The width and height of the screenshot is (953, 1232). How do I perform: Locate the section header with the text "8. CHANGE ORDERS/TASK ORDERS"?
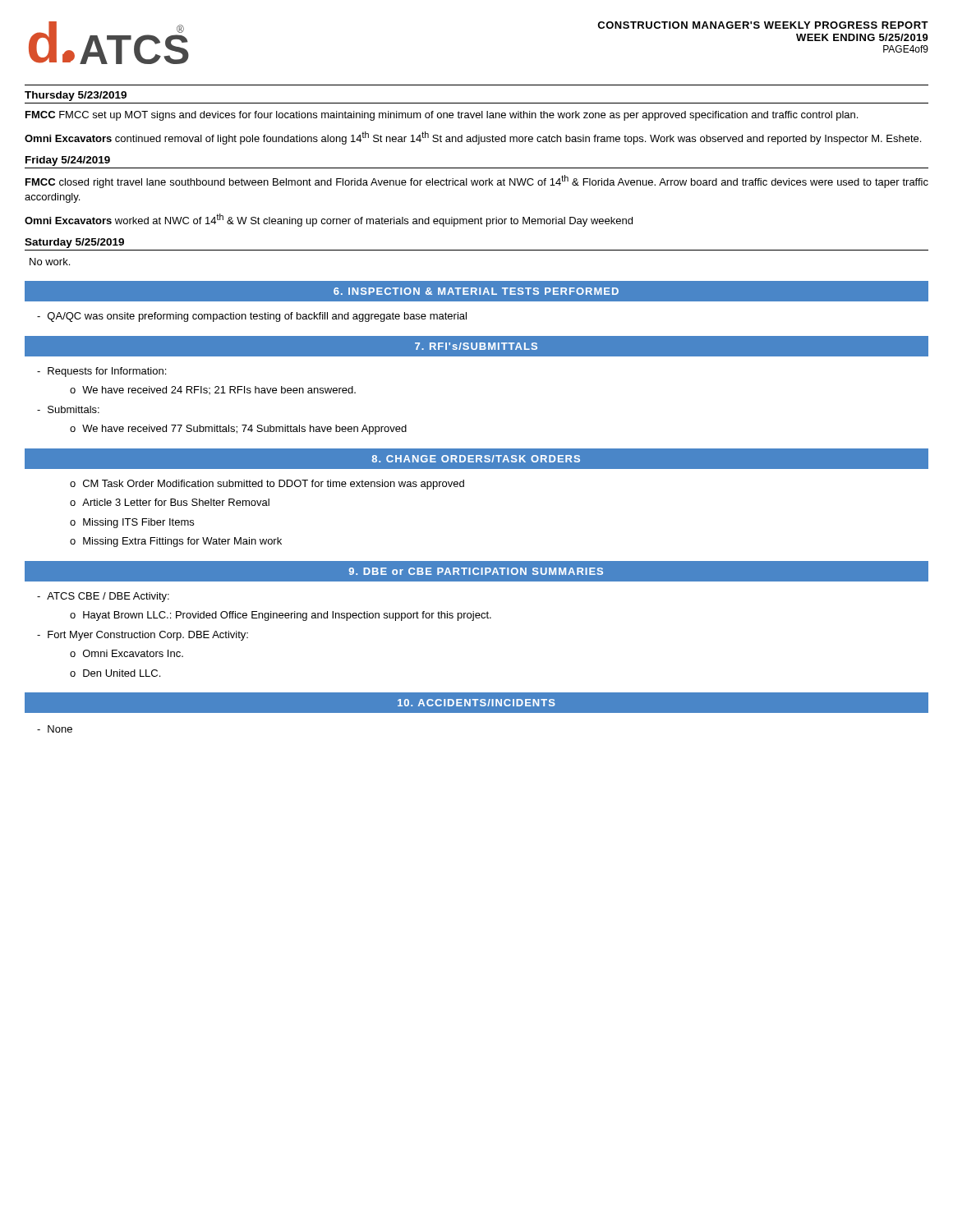click(x=476, y=458)
